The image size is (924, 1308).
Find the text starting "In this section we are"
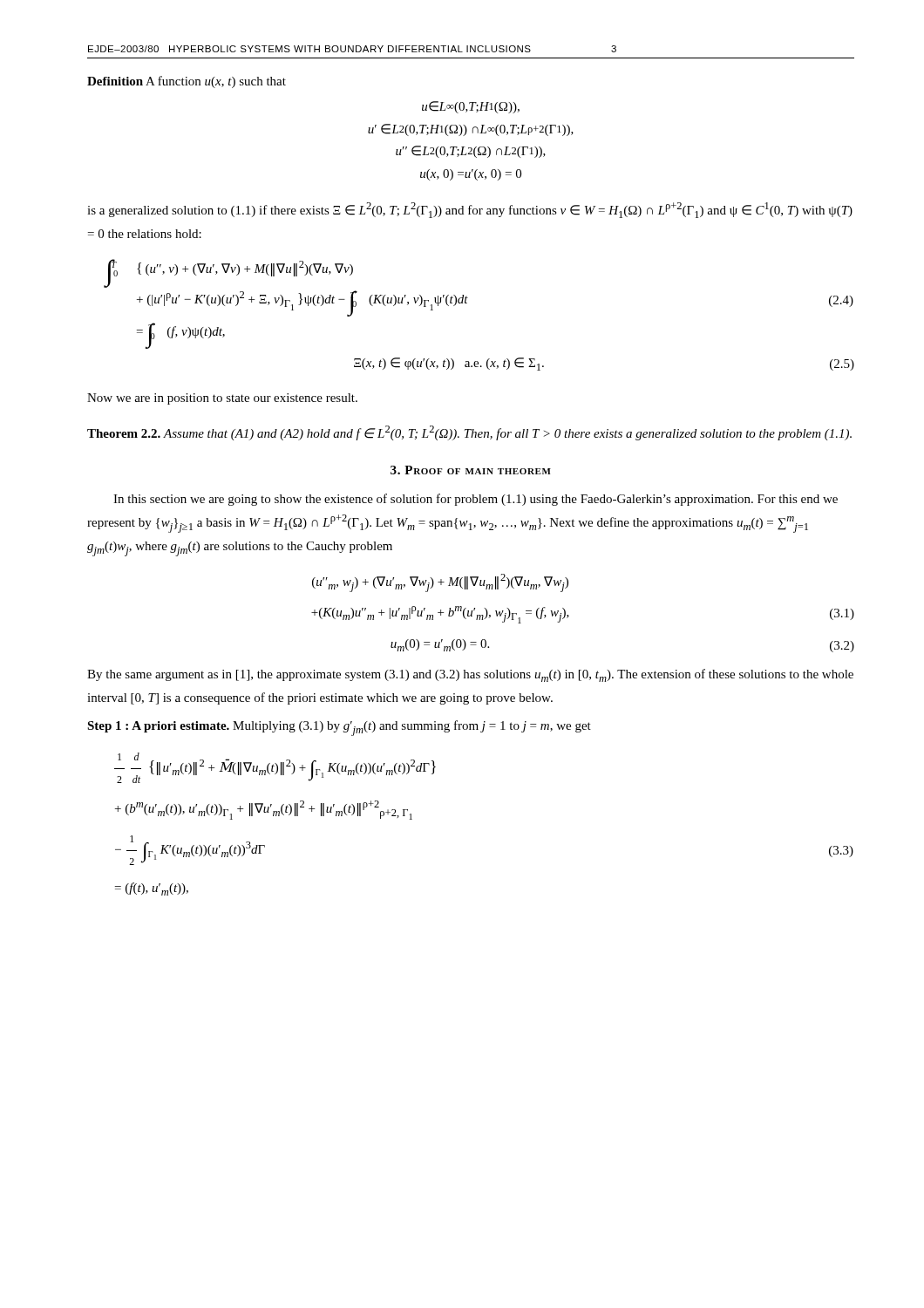coord(463,524)
